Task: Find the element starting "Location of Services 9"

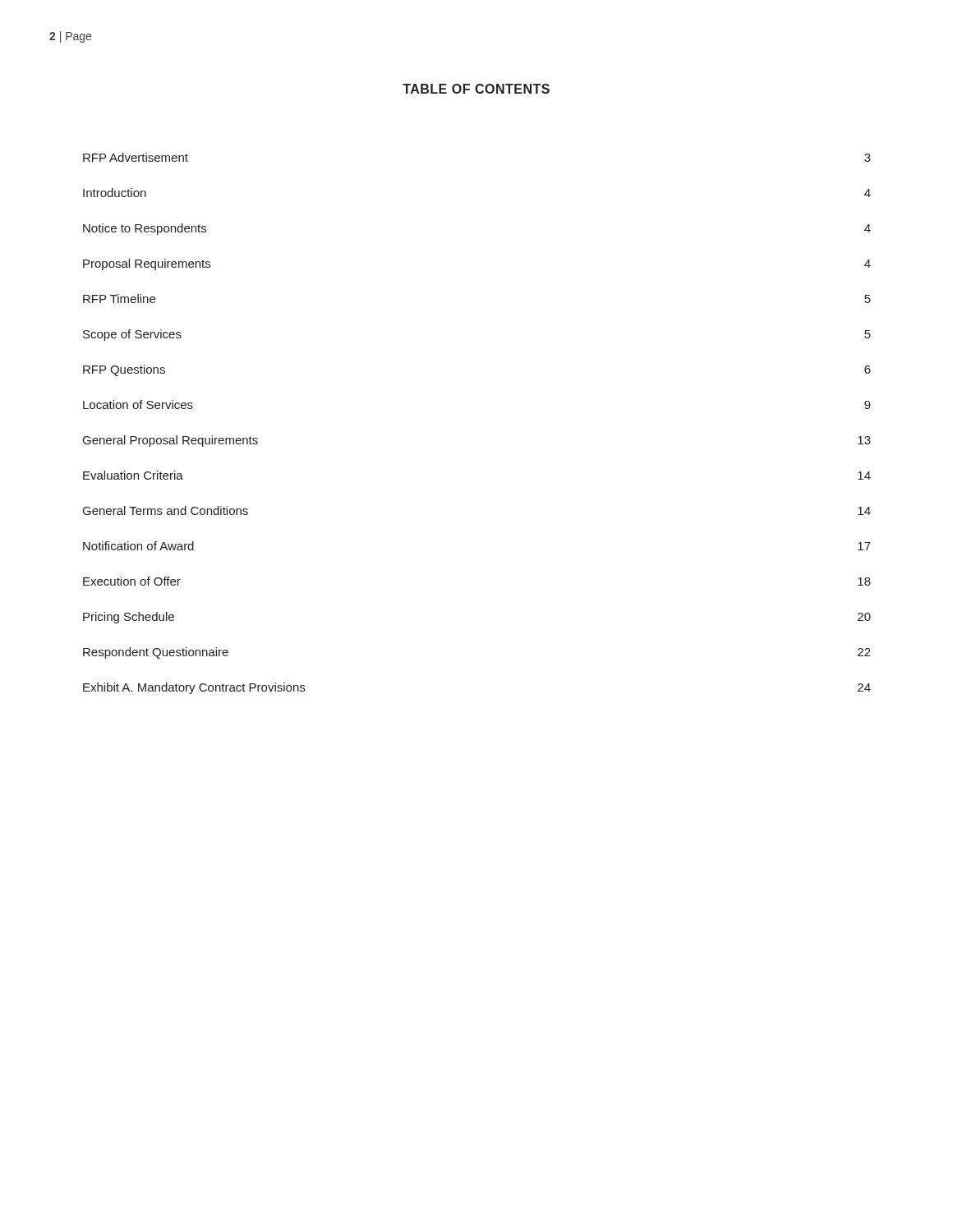Action: (x=138, y=405)
